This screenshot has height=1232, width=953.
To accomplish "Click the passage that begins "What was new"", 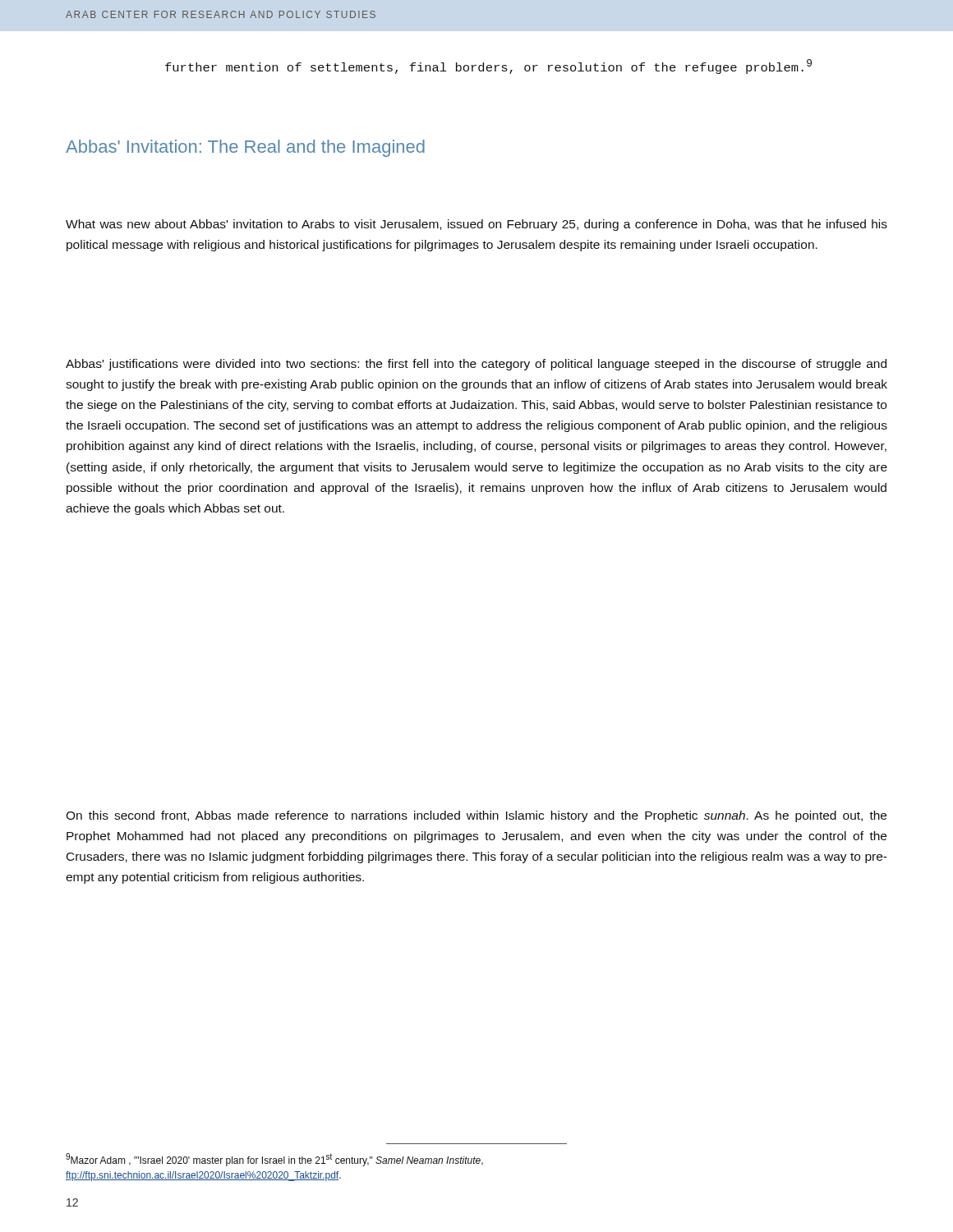I will pos(476,234).
